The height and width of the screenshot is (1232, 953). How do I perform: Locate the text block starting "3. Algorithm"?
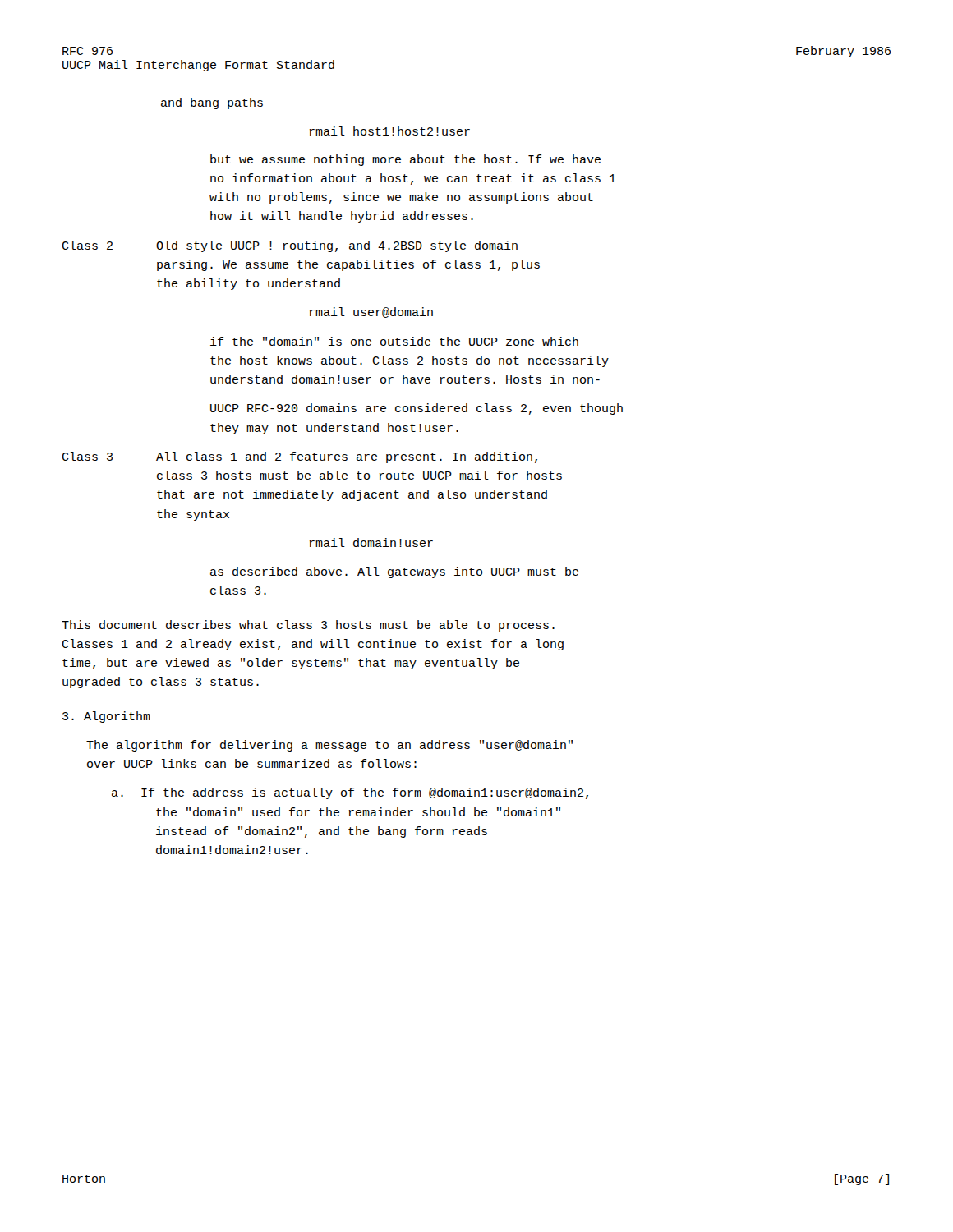pos(106,717)
